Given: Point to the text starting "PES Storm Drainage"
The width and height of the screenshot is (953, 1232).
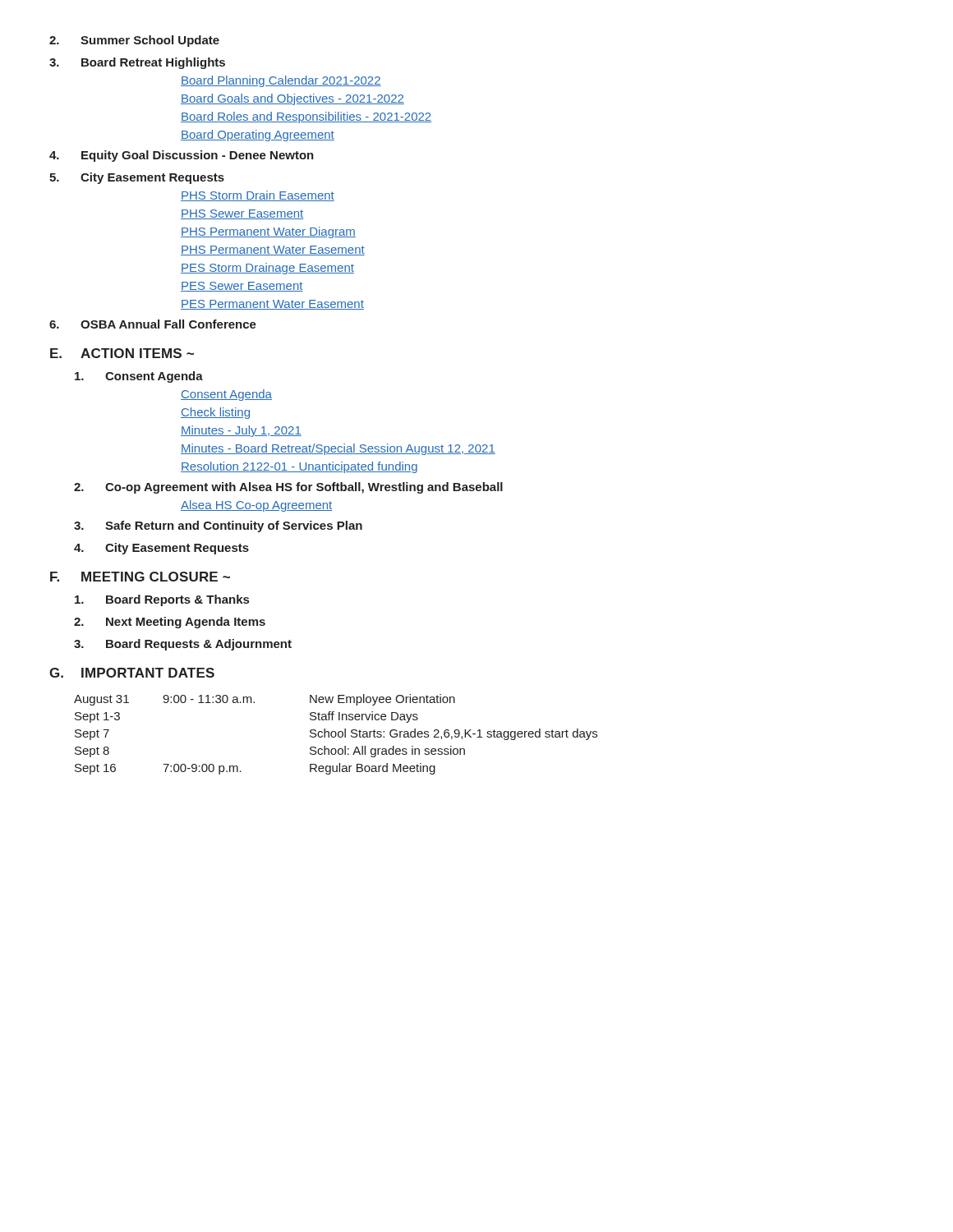Looking at the screenshot, I should pos(267,269).
